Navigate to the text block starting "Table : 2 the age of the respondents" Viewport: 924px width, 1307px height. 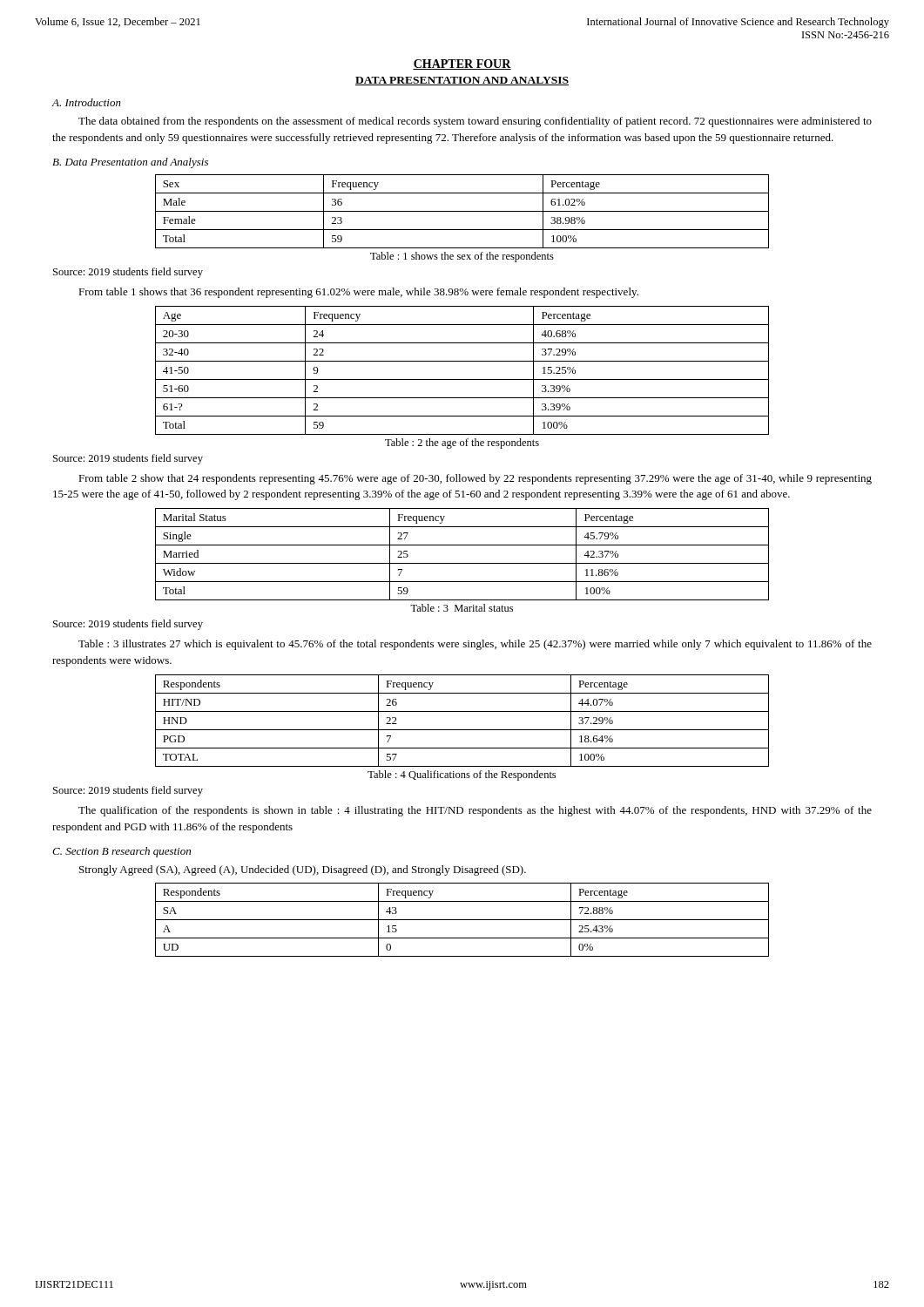click(462, 442)
